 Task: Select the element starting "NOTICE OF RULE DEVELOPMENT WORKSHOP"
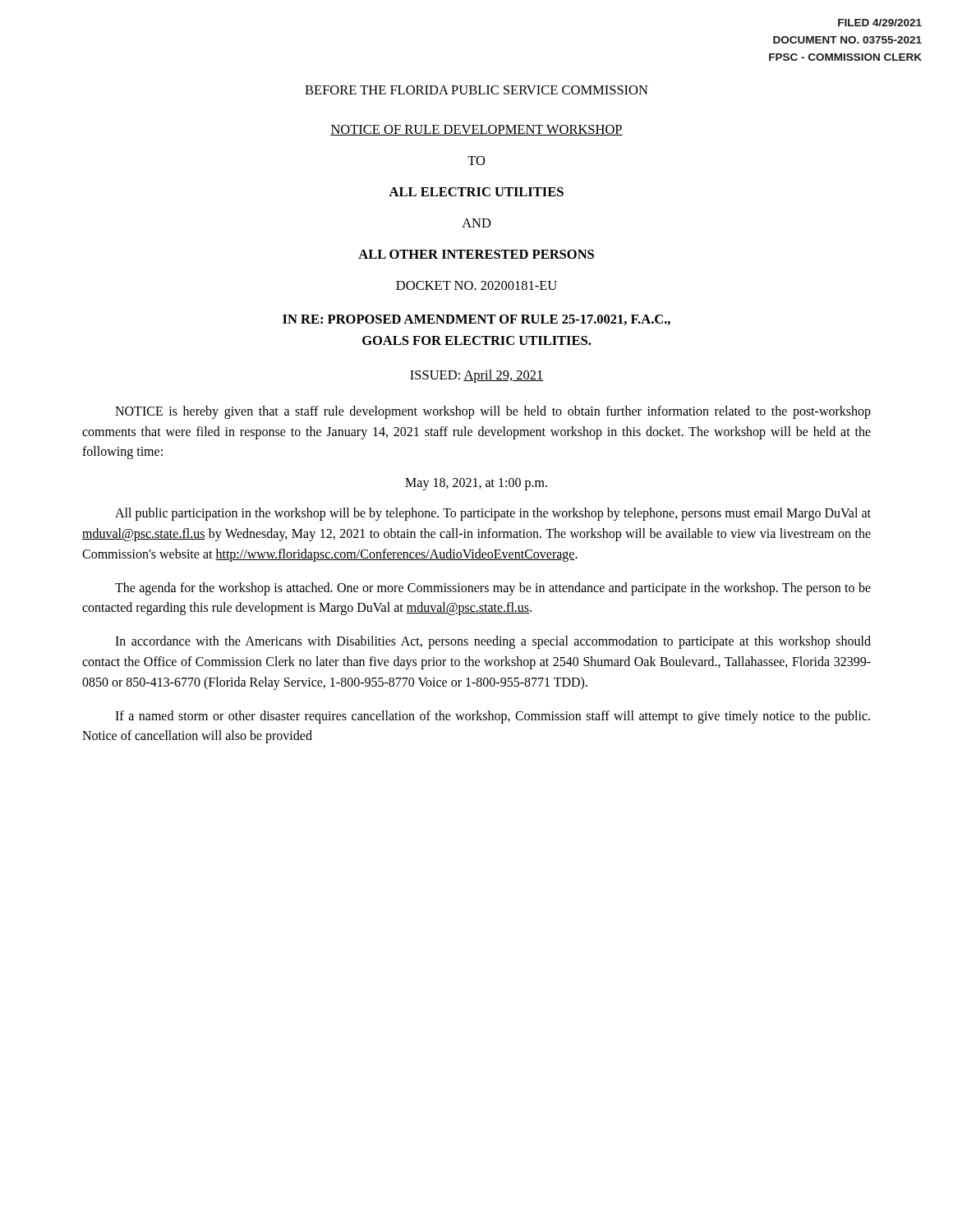(x=476, y=129)
